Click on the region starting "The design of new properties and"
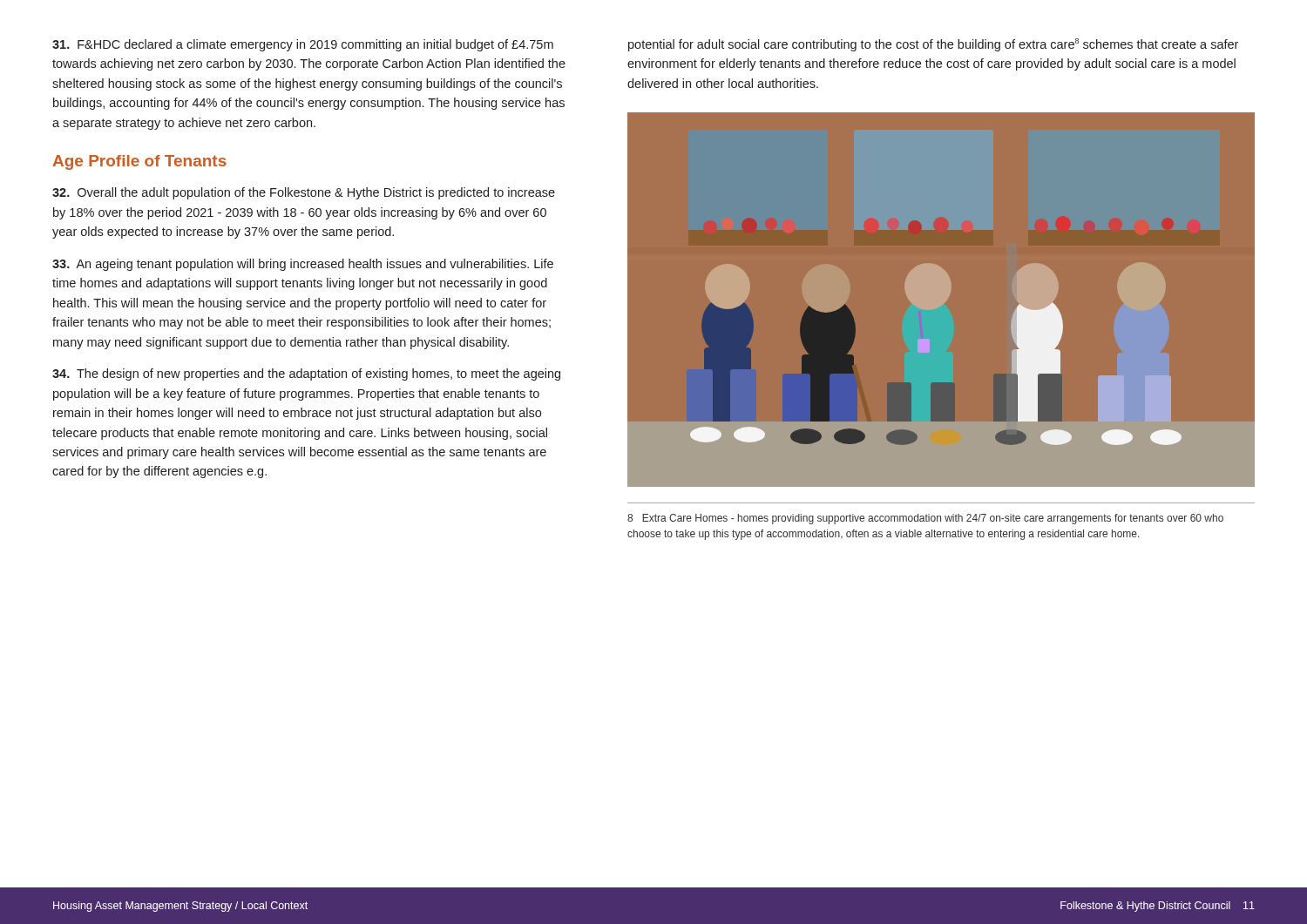Viewport: 1307px width, 924px height. click(x=307, y=423)
